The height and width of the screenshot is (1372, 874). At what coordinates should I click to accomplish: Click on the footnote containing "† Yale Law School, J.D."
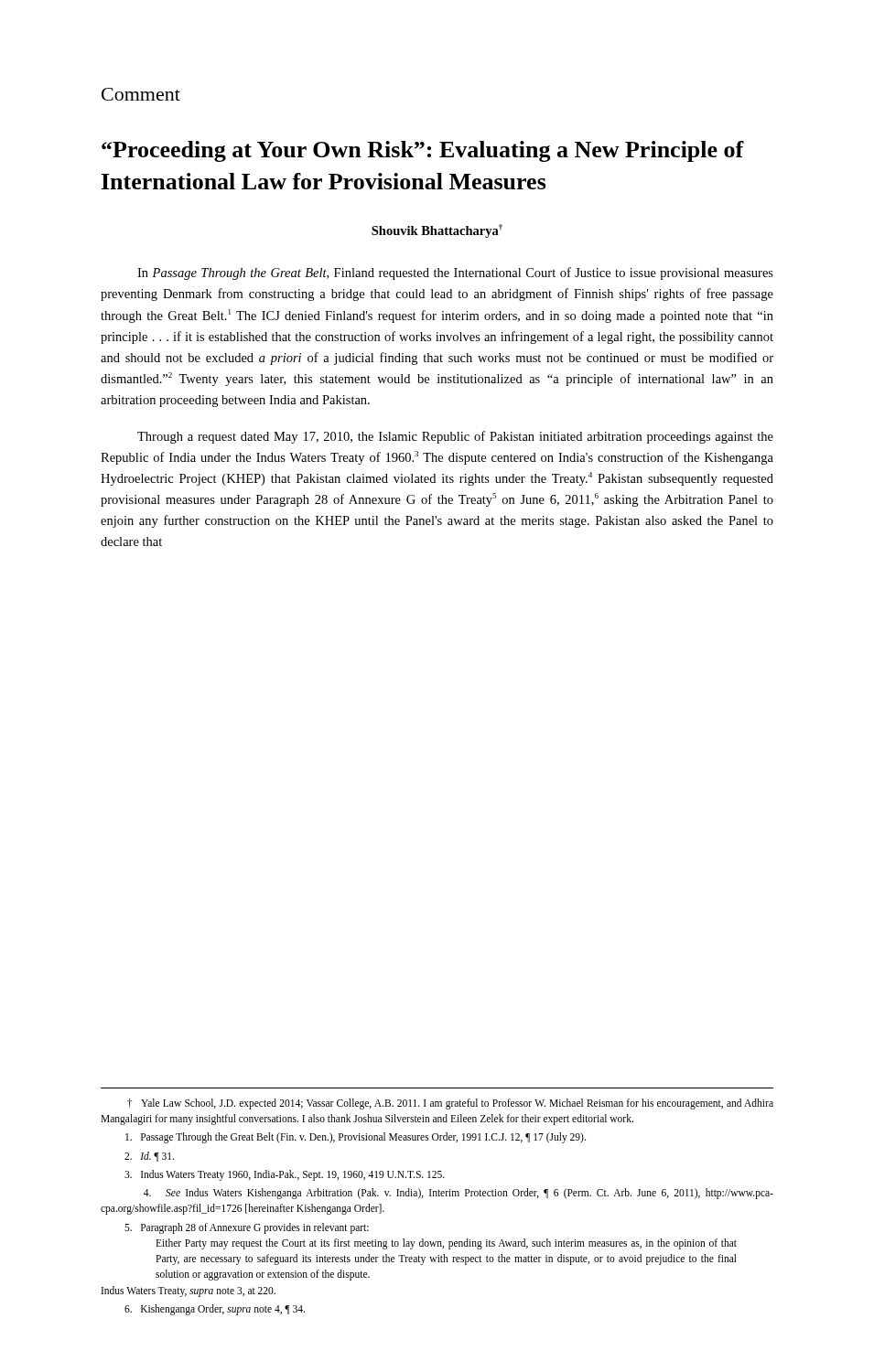(x=437, y=1111)
